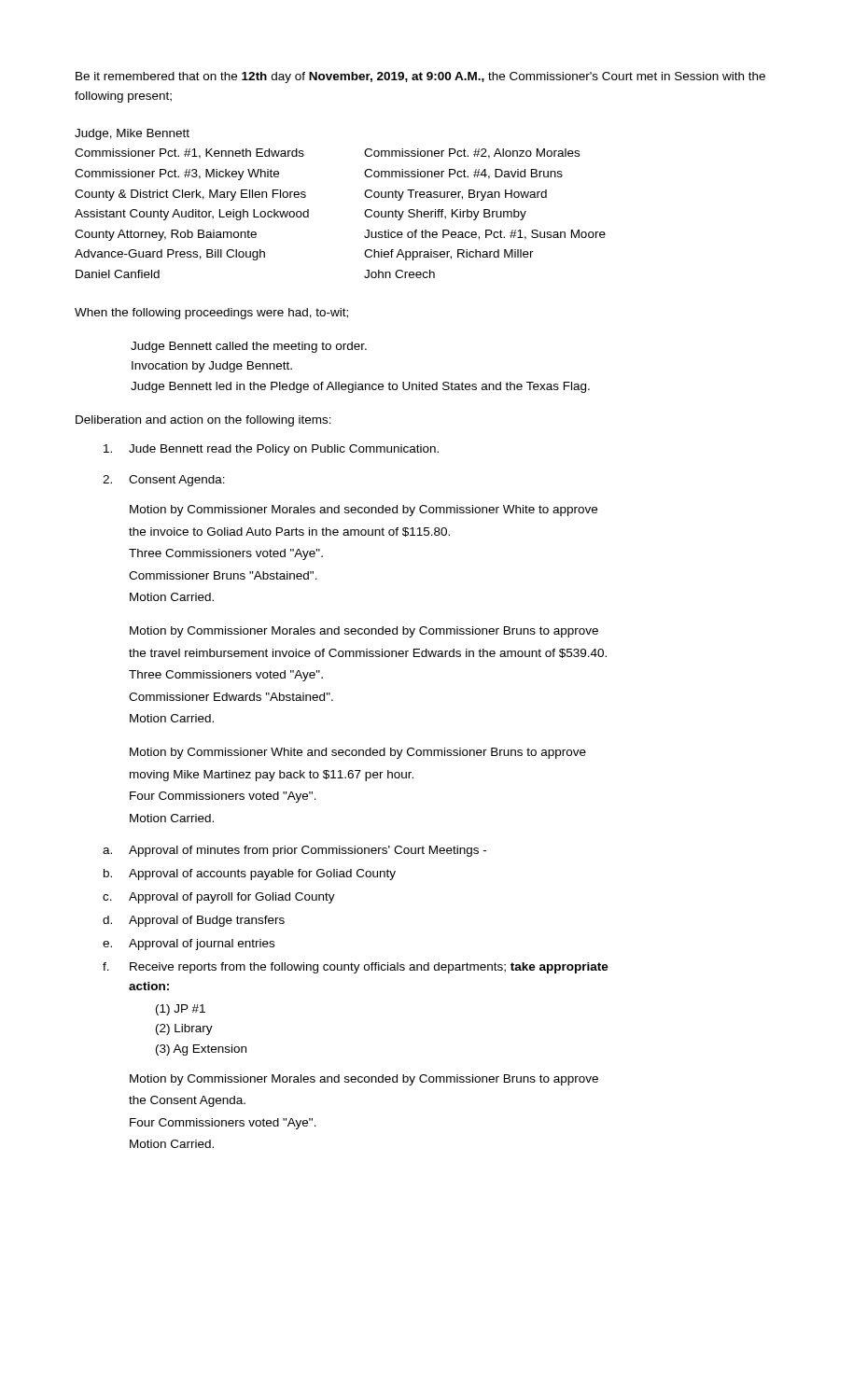
Task: Select the region starting "a. Approval of minutes from"
Action: point(441,851)
